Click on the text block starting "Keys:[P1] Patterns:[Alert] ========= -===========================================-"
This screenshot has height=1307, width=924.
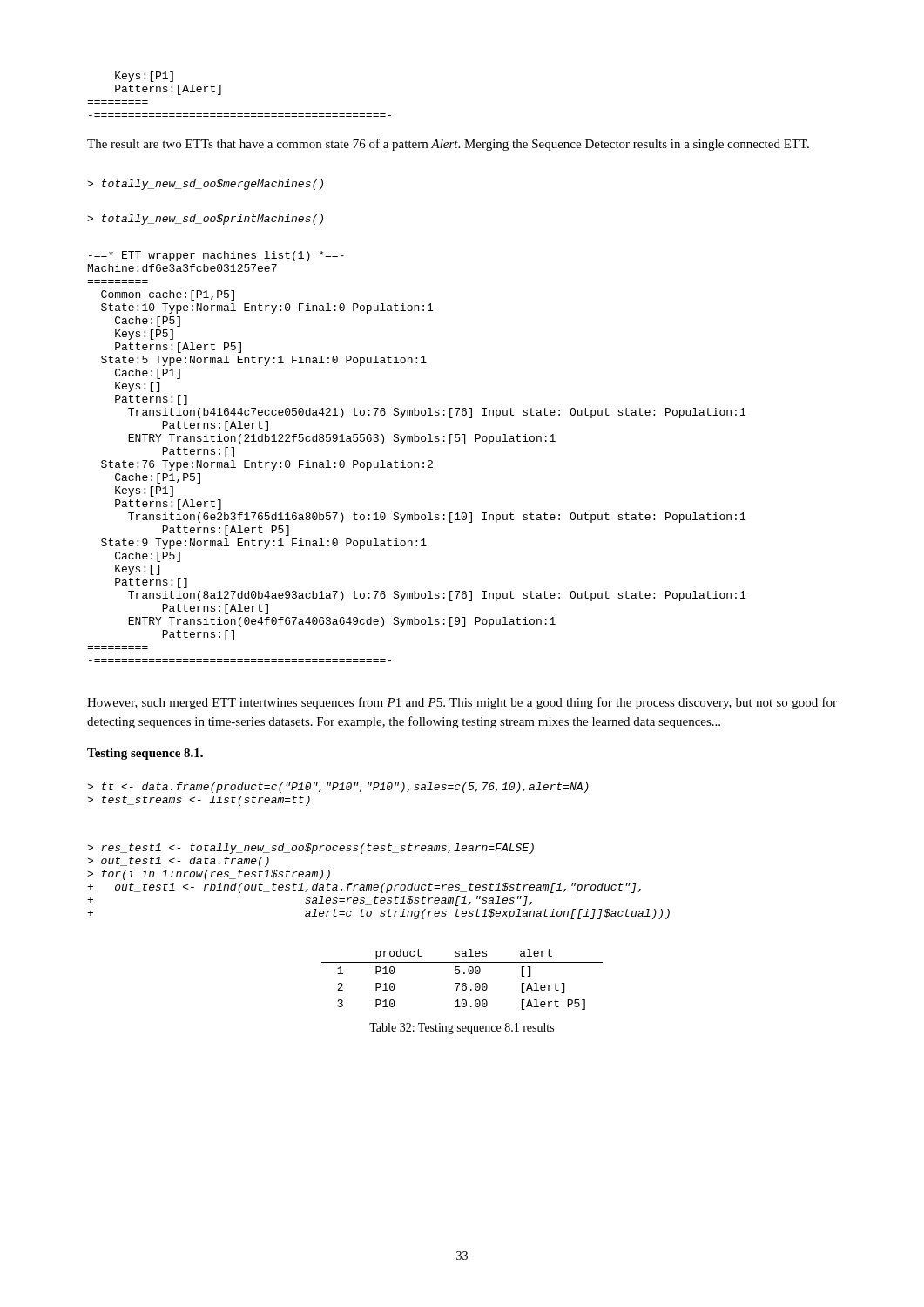tap(144, 77)
